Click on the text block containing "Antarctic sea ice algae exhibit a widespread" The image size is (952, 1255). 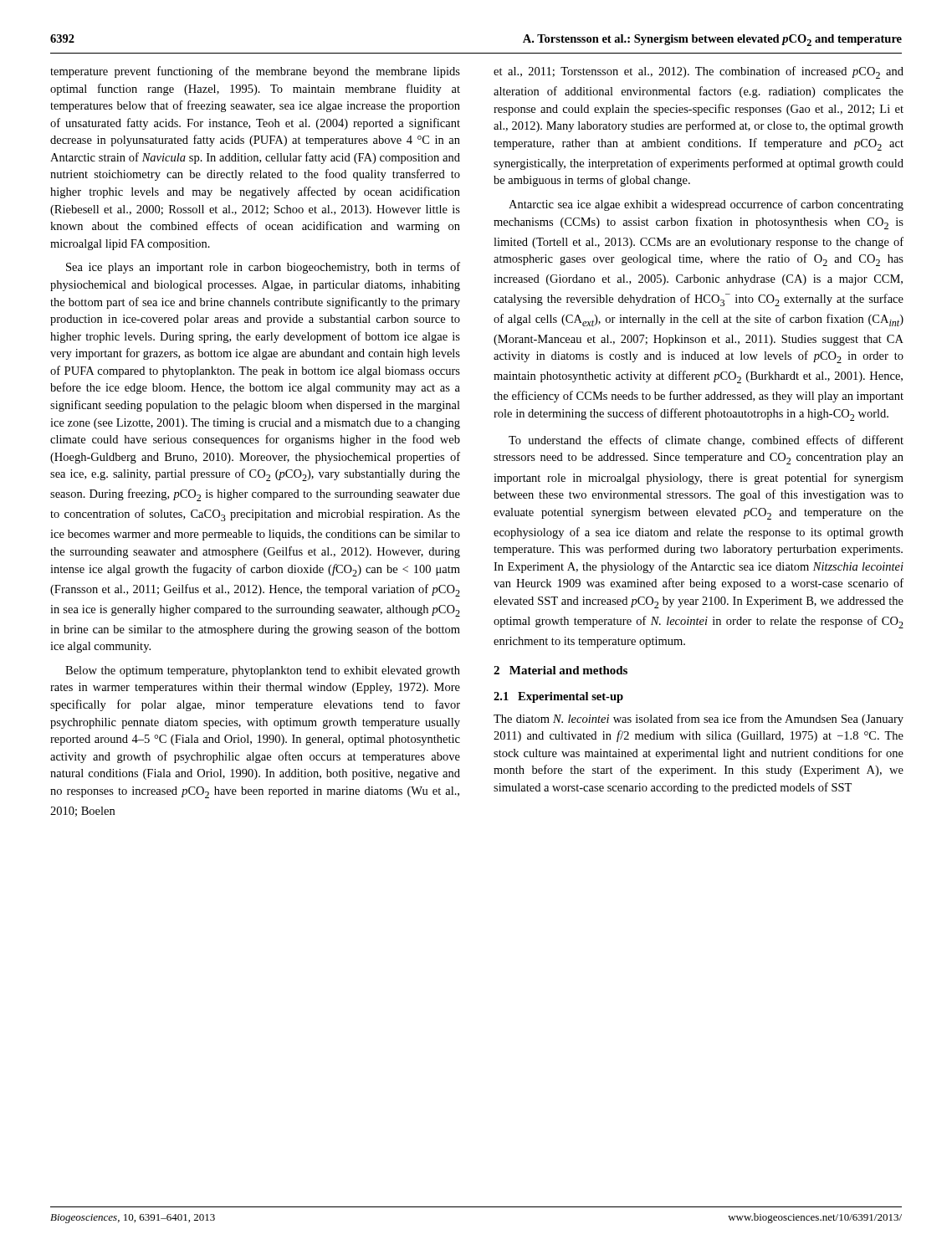(699, 310)
